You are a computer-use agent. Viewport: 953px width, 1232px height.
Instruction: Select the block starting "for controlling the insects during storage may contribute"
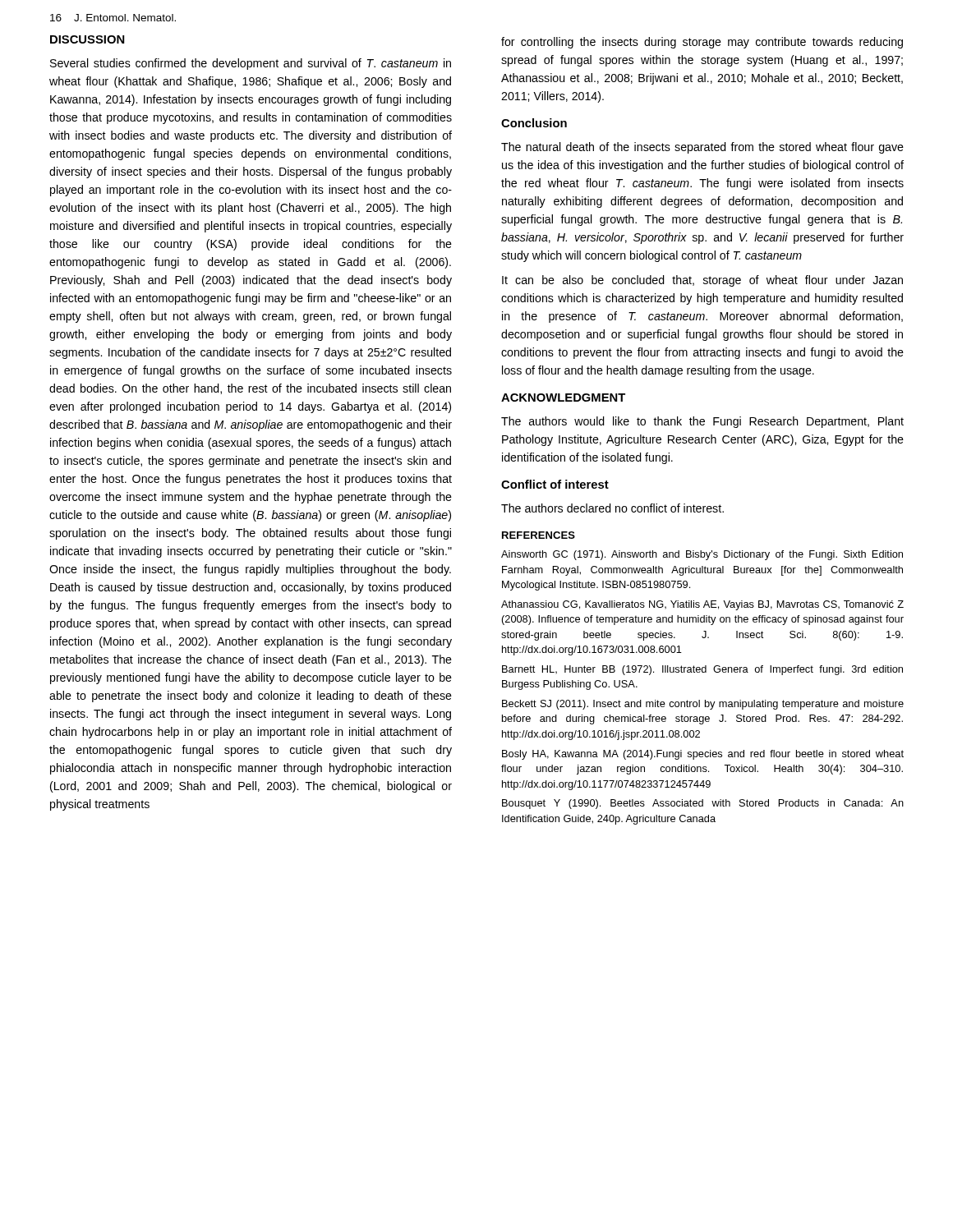click(702, 69)
